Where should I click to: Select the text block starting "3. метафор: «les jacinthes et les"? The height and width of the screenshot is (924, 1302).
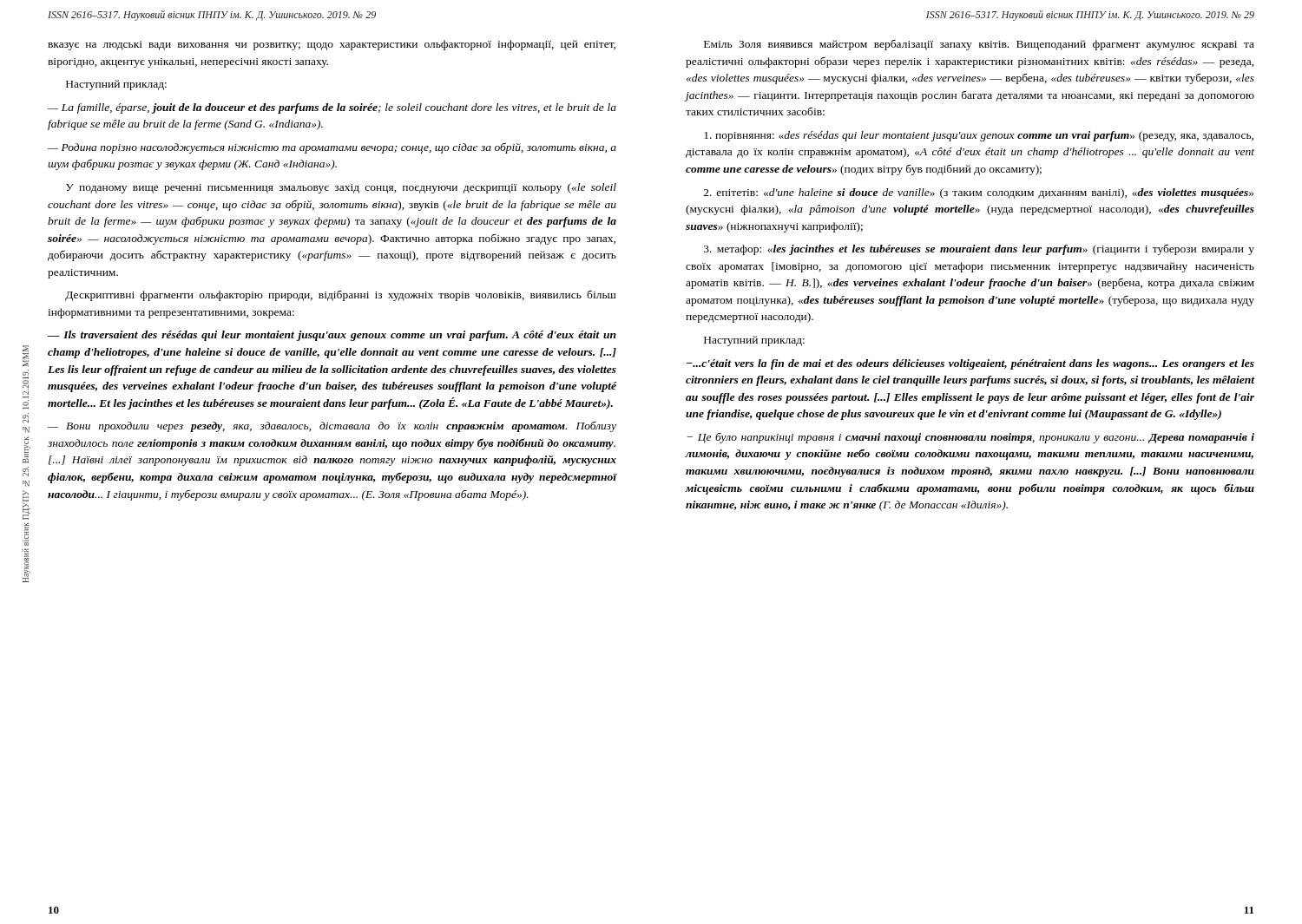point(970,283)
